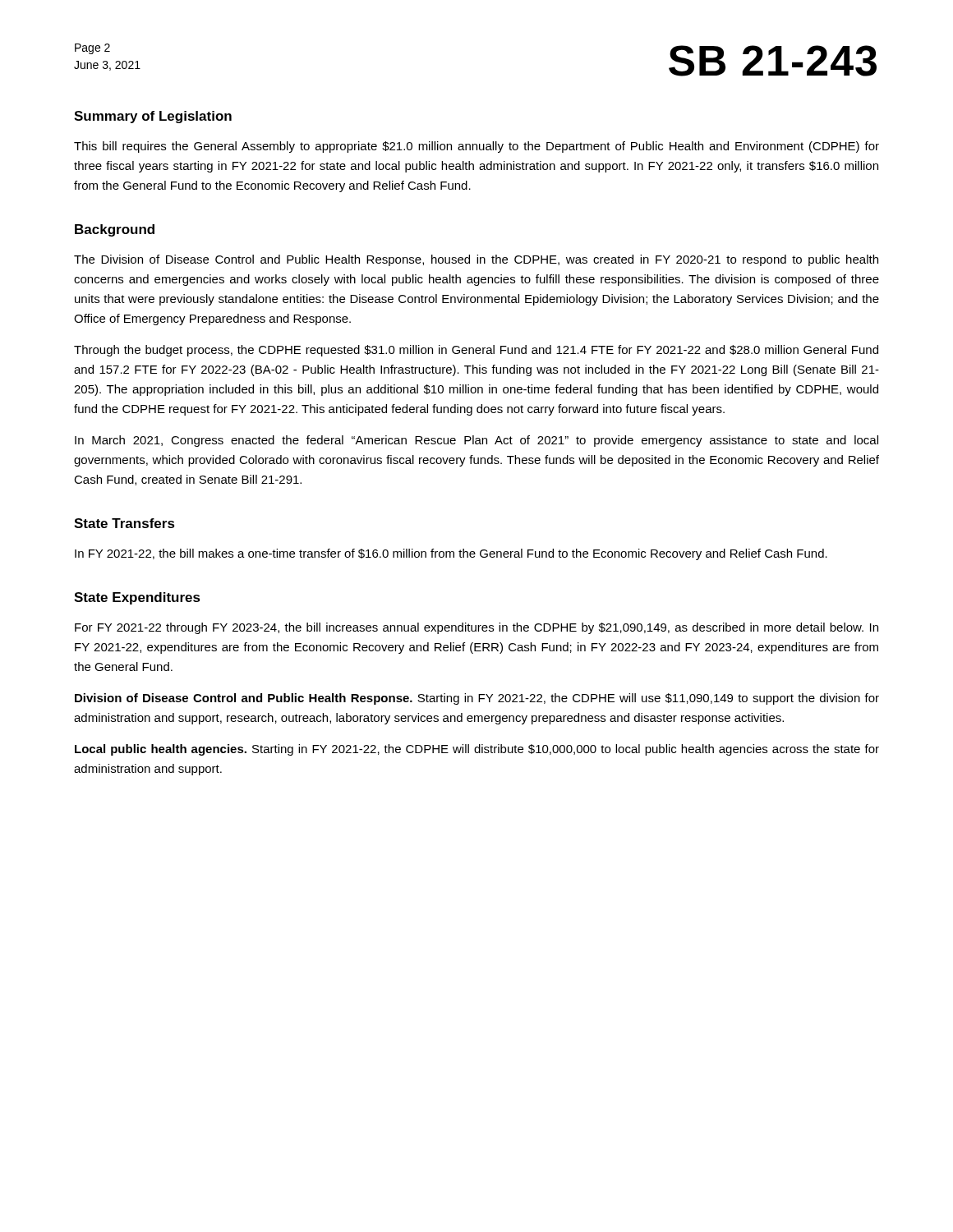Image resolution: width=953 pixels, height=1232 pixels.
Task: Point to the block beginning "This bill requires"
Action: (476, 166)
